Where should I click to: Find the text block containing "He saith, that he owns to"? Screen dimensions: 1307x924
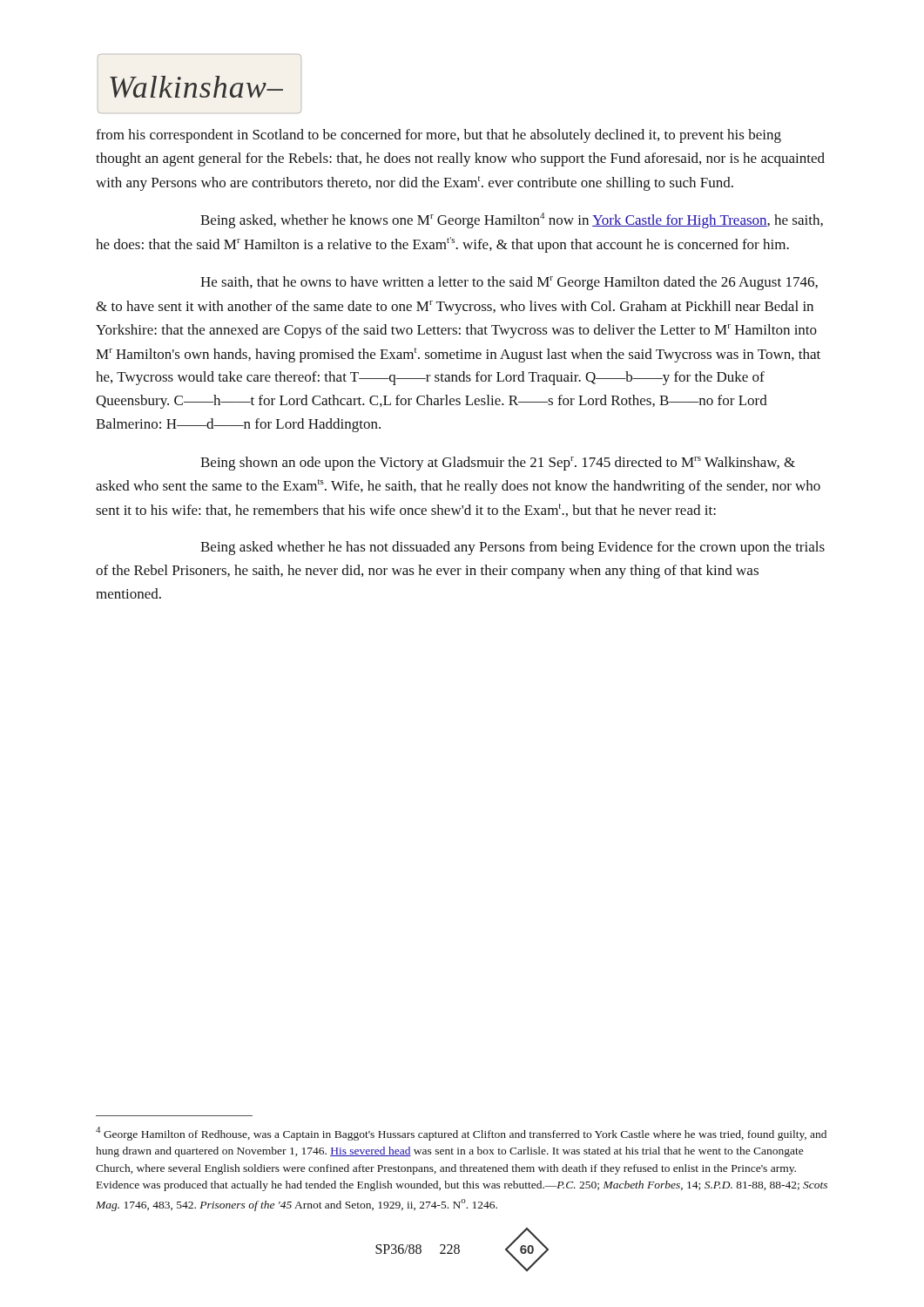click(462, 353)
